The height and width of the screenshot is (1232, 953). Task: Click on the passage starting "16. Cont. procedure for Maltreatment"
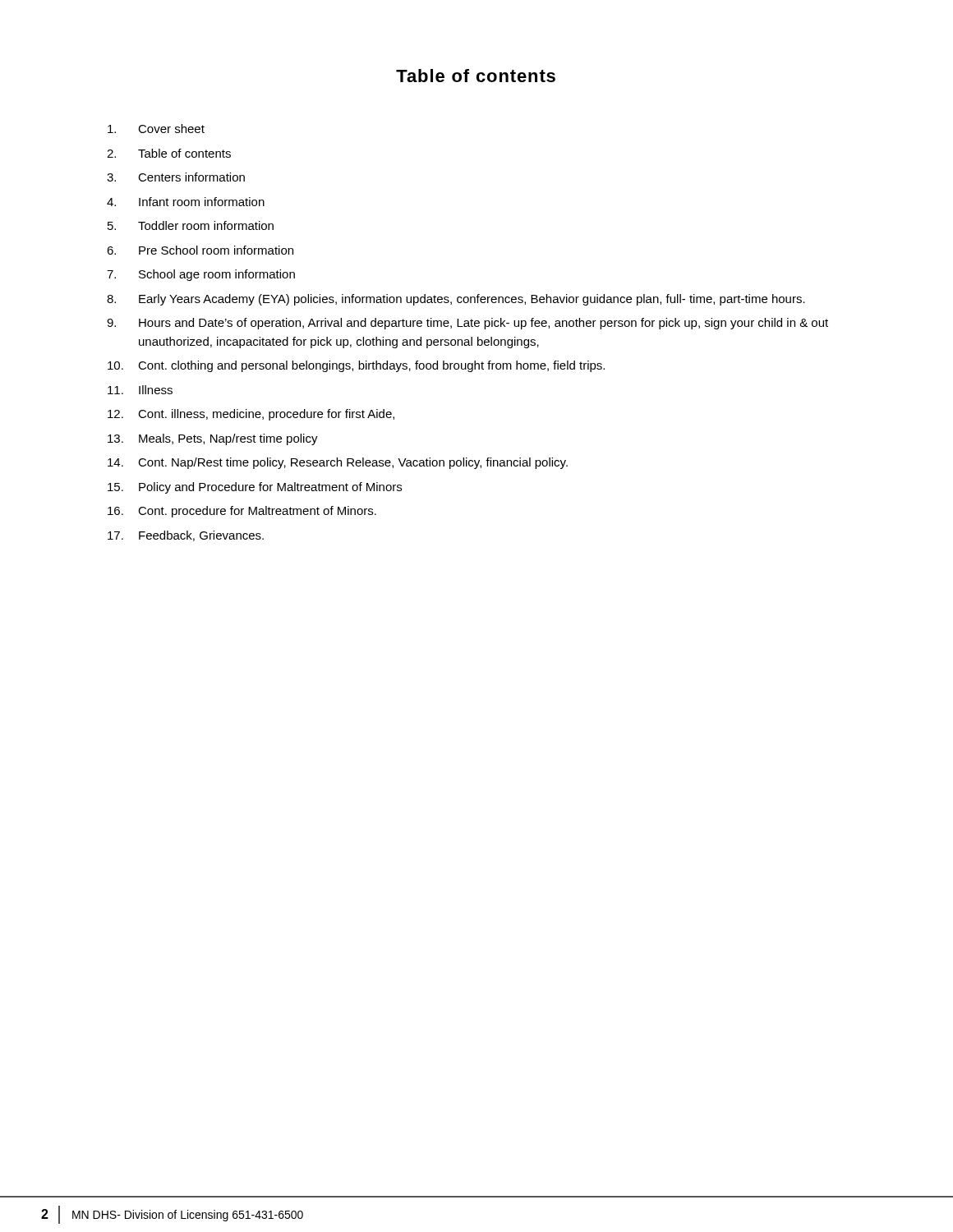click(x=242, y=512)
